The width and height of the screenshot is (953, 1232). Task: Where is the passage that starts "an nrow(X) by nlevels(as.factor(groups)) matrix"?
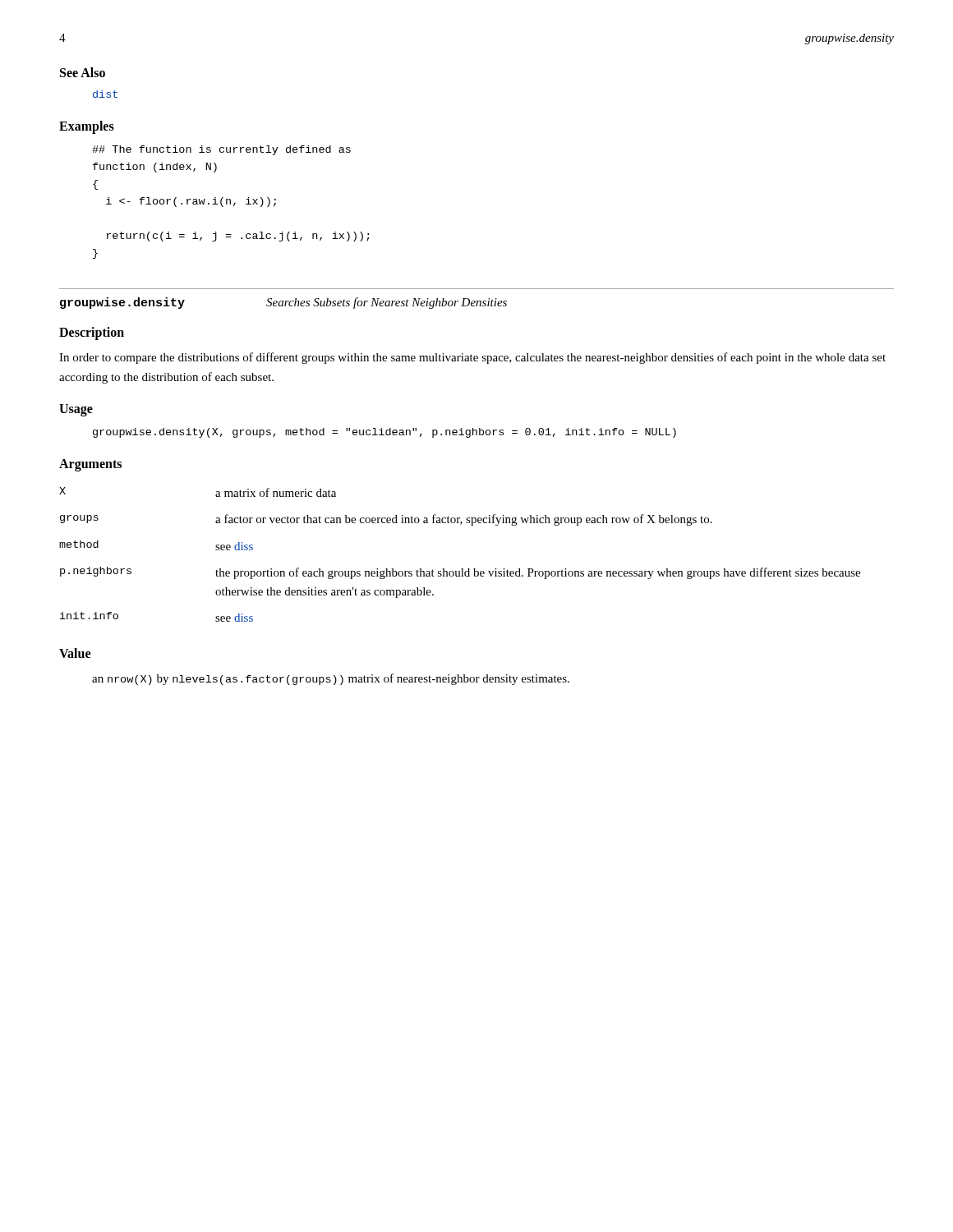pos(331,679)
